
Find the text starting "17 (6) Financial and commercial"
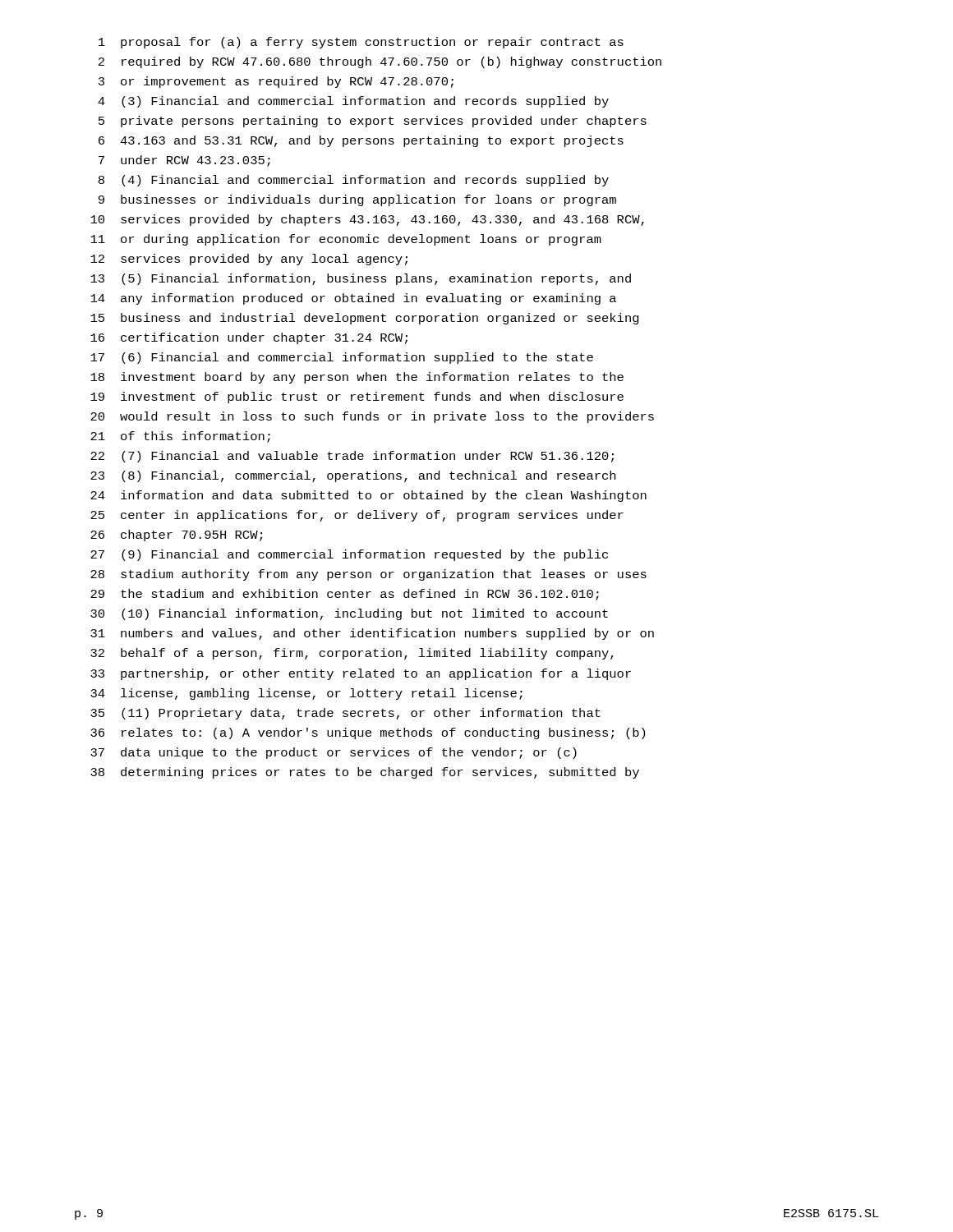(476, 398)
